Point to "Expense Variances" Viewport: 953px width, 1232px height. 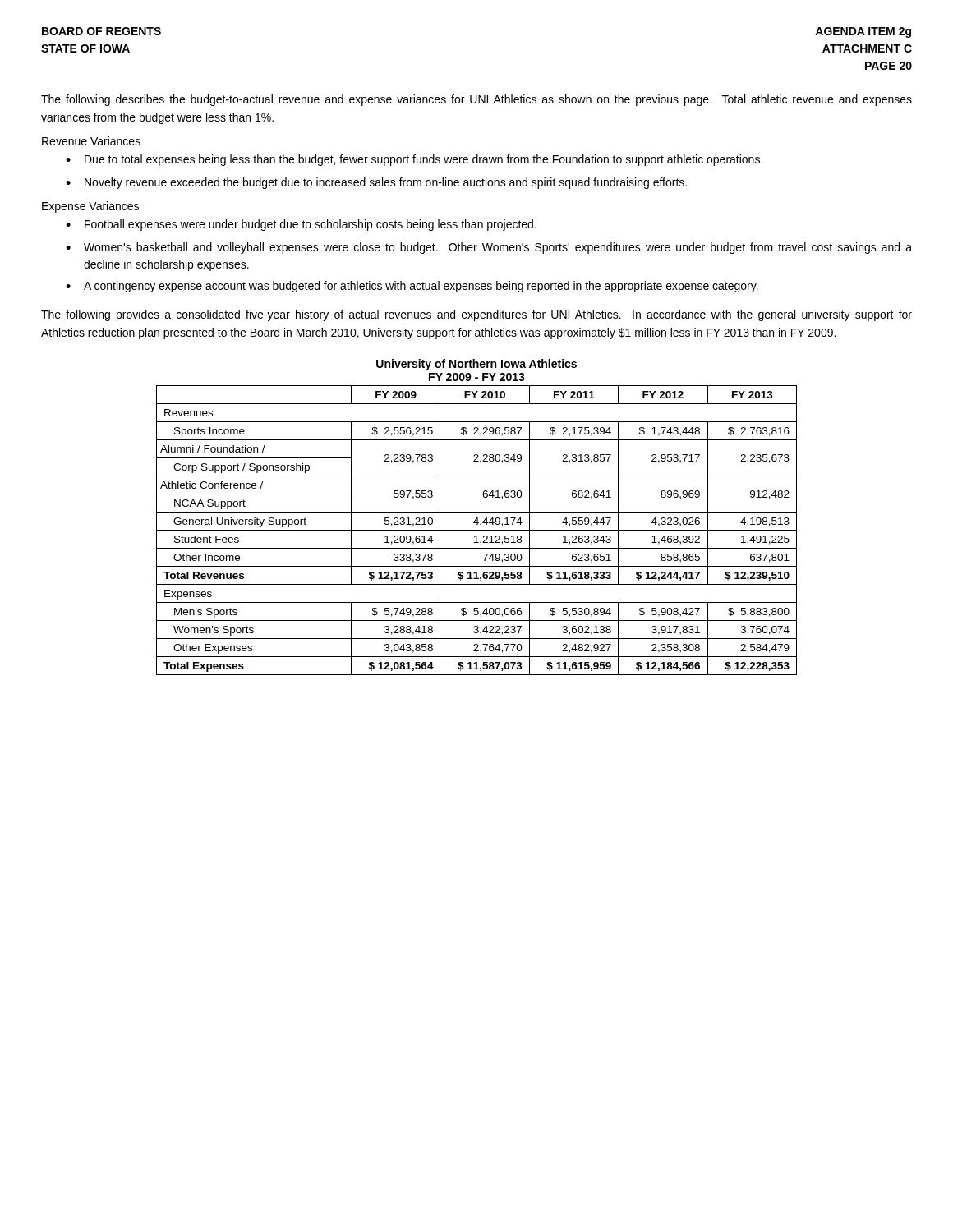pos(90,206)
